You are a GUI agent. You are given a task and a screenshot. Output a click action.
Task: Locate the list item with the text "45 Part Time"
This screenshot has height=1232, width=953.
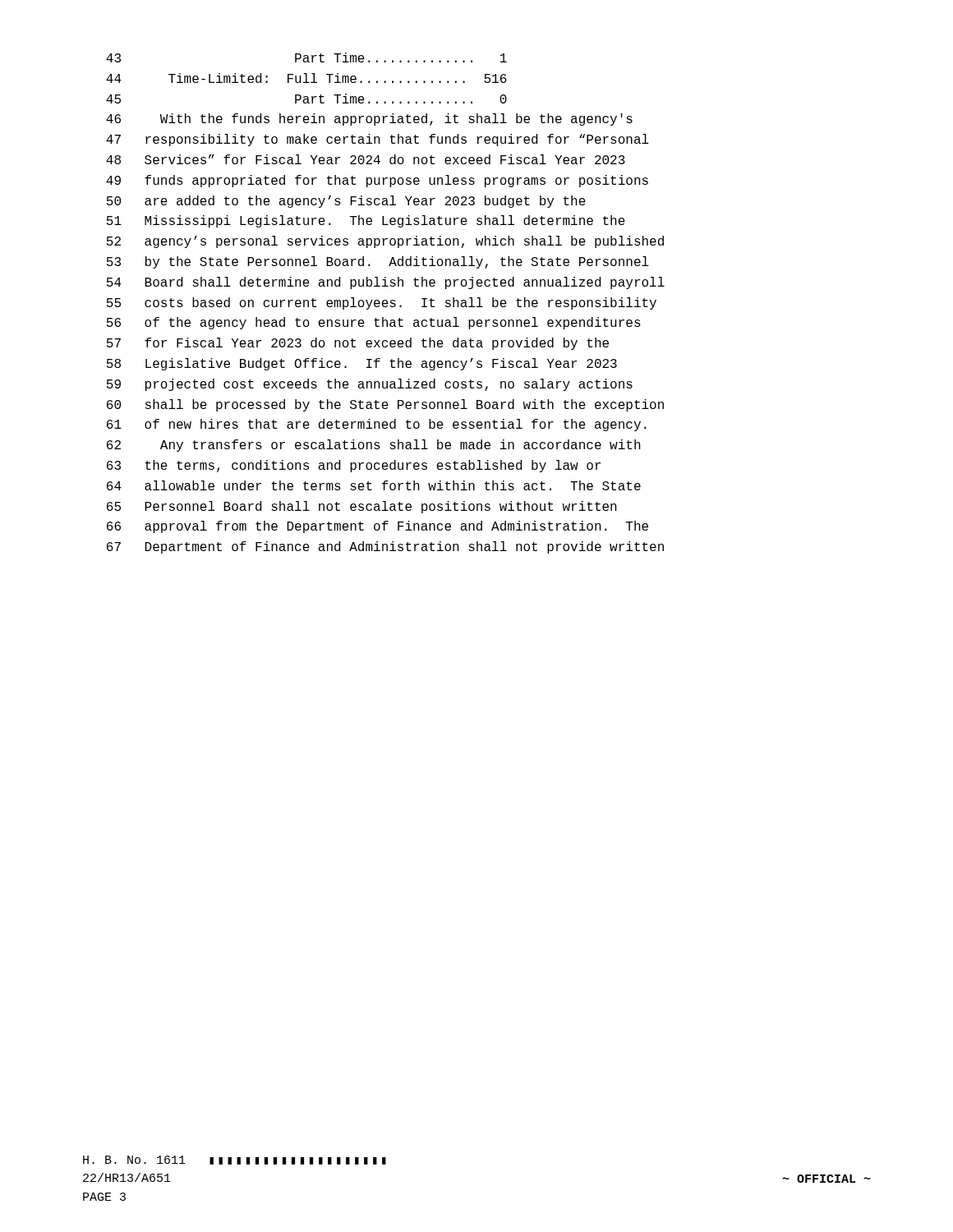tap(476, 100)
